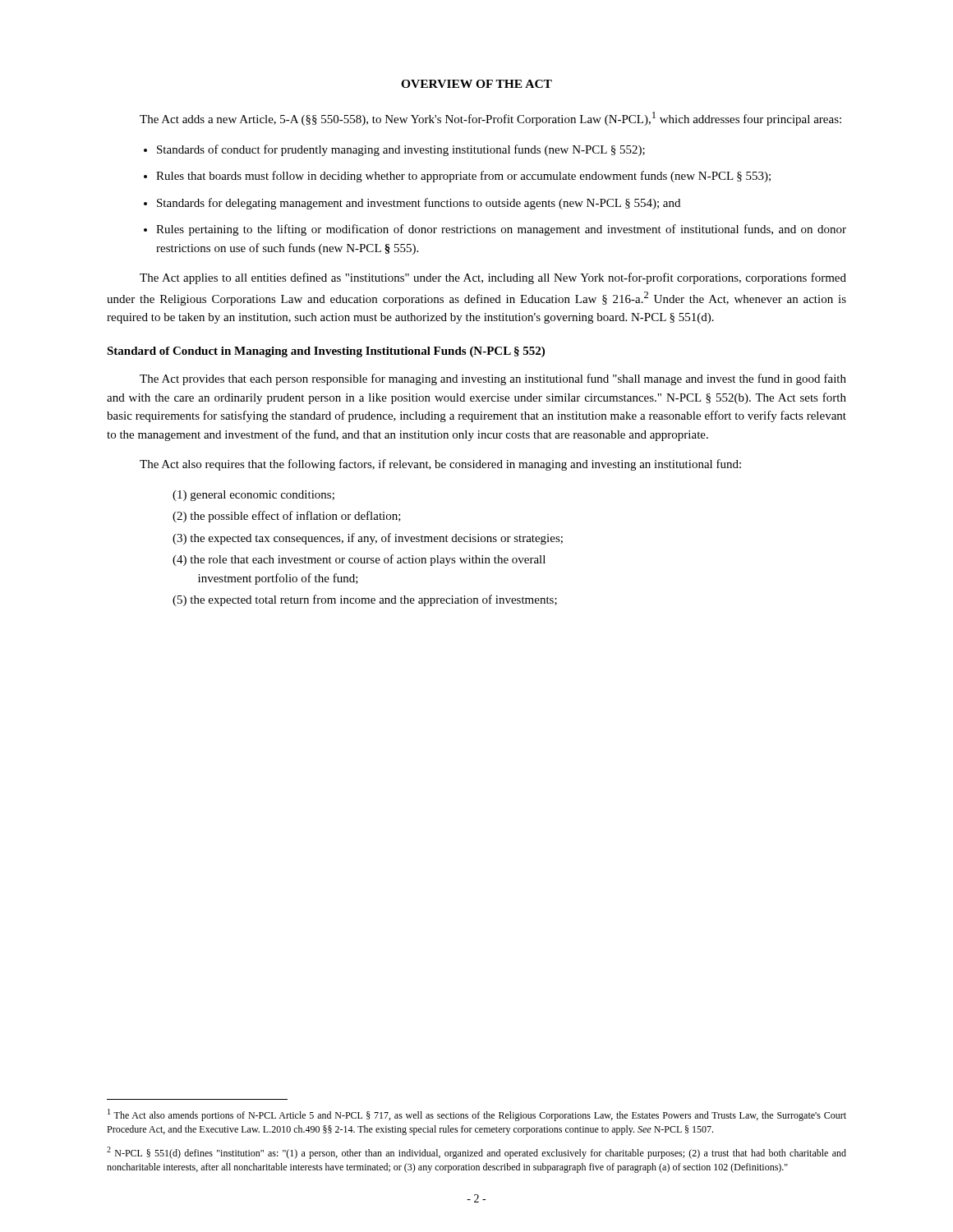Image resolution: width=953 pixels, height=1232 pixels.
Task: Find the text block that says "The Act also requires that the following factors,"
Action: point(441,464)
